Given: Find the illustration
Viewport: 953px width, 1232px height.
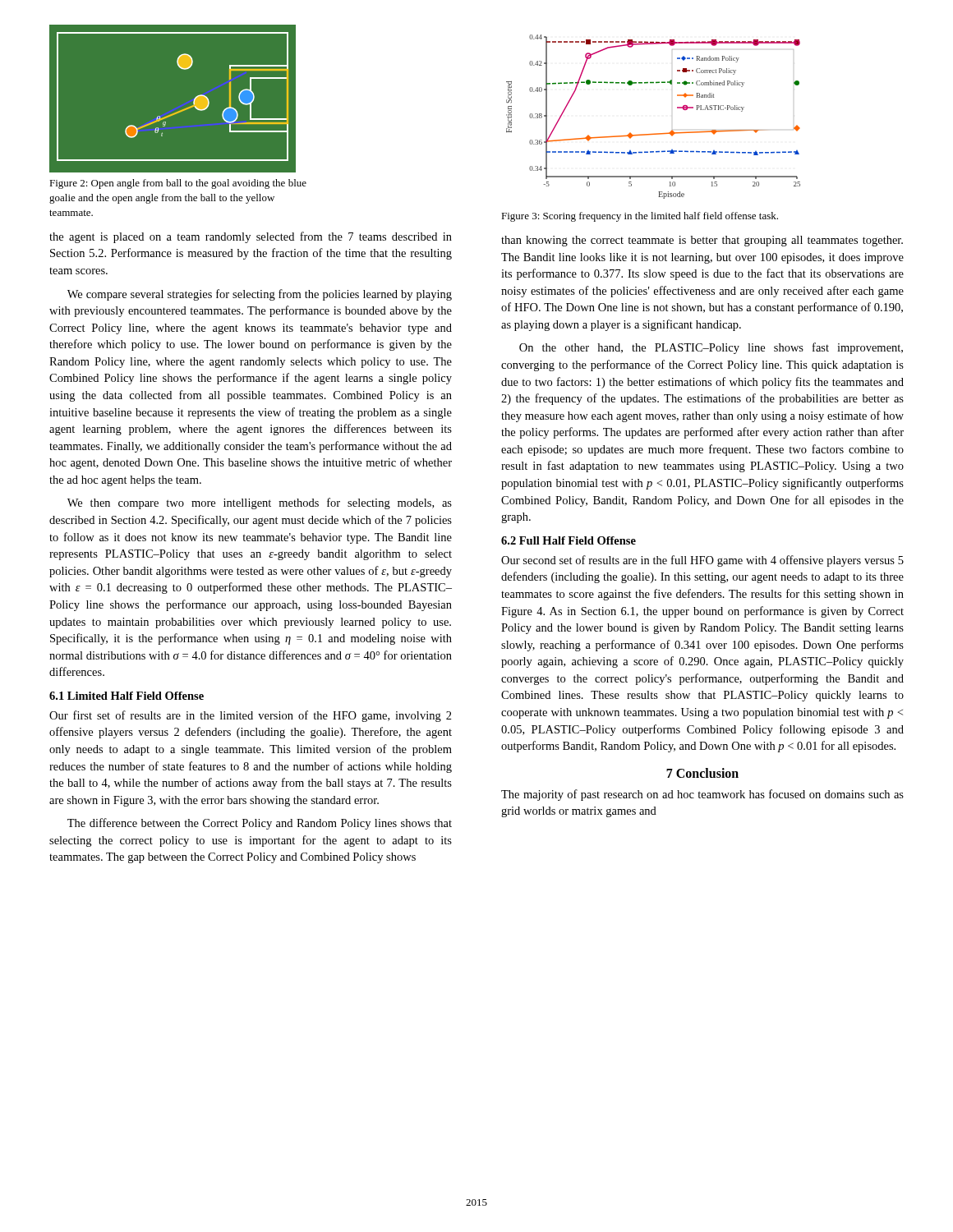Looking at the screenshot, I should point(251,99).
